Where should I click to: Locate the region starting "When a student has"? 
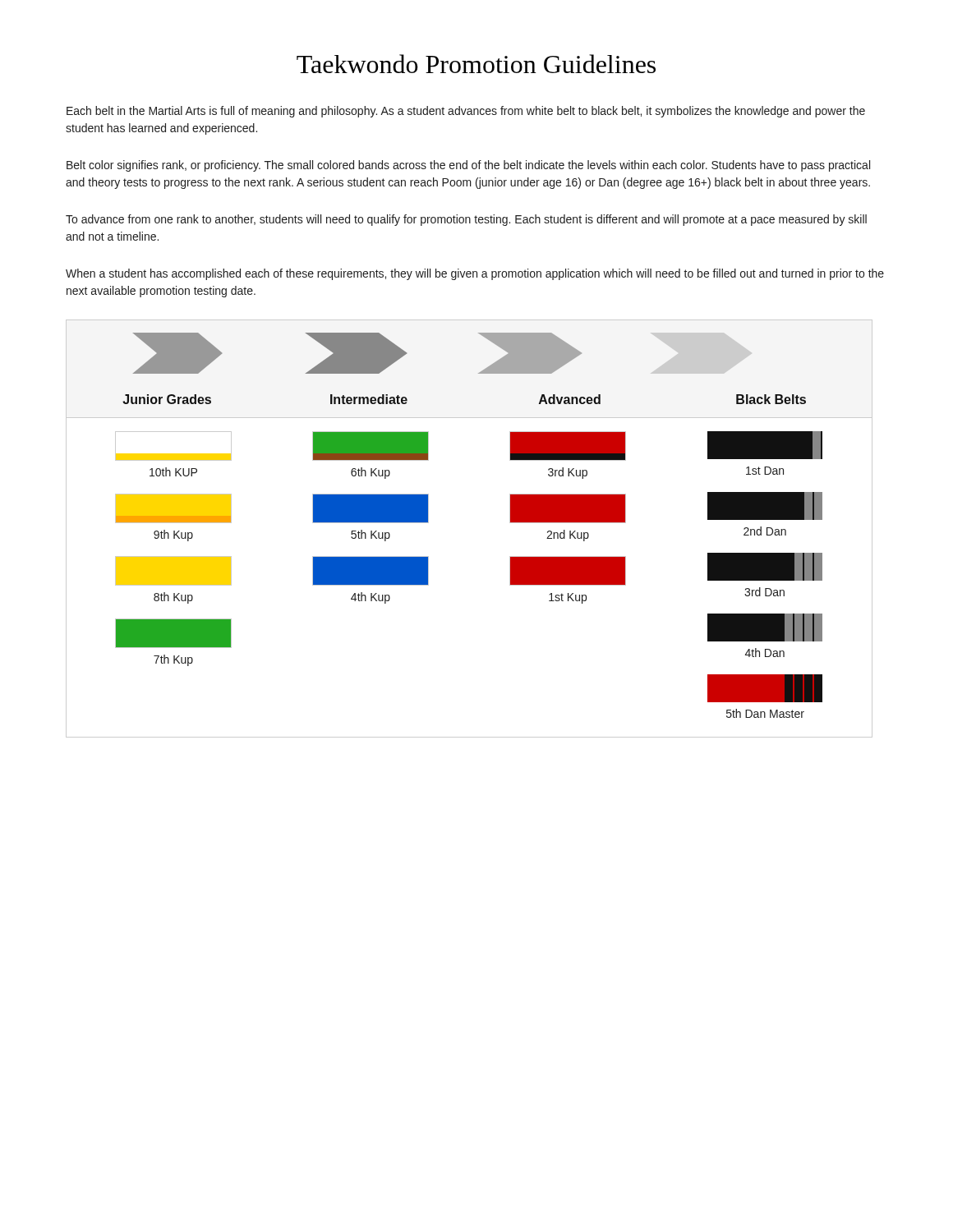pos(475,282)
